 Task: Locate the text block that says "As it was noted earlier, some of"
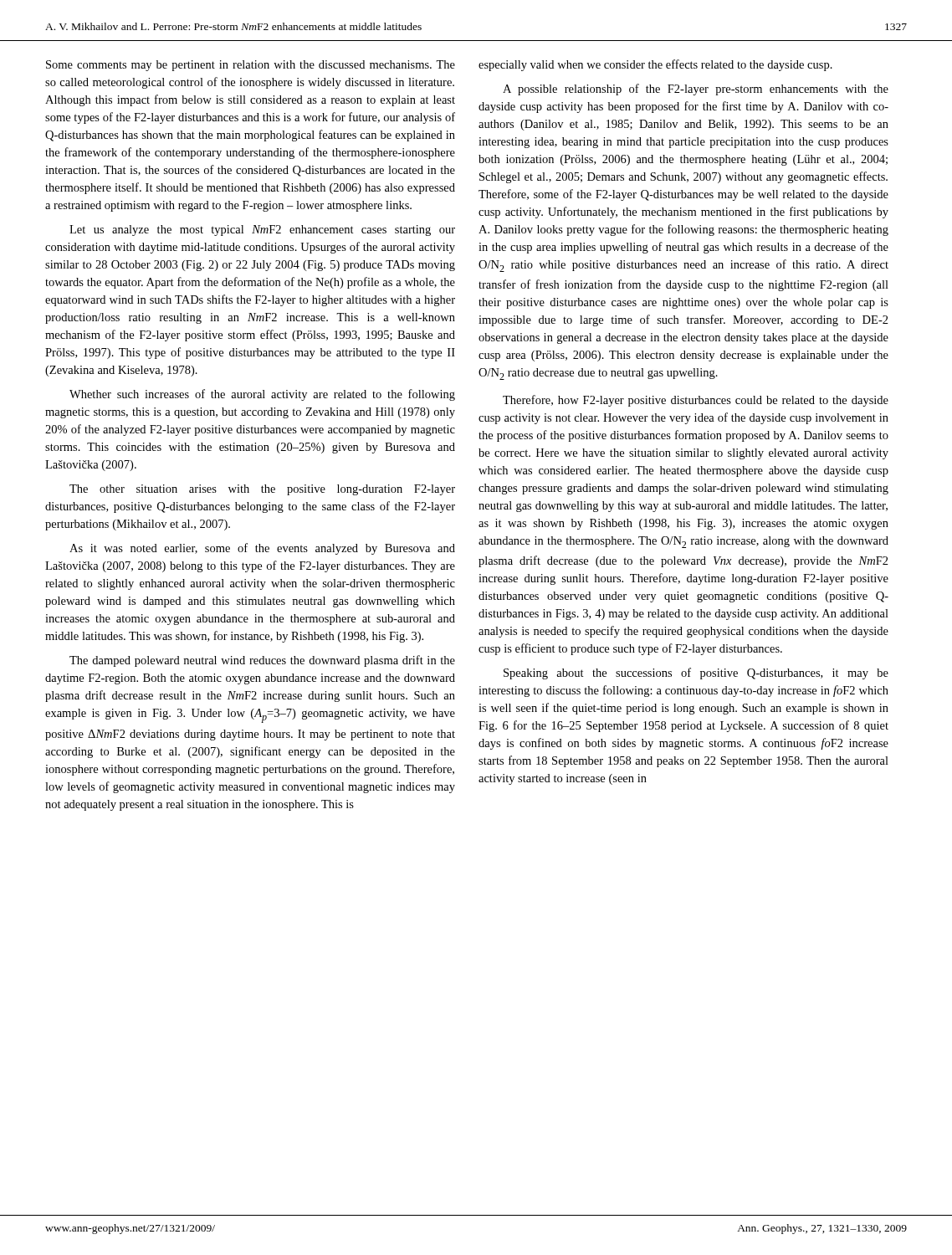pyautogui.click(x=250, y=592)
